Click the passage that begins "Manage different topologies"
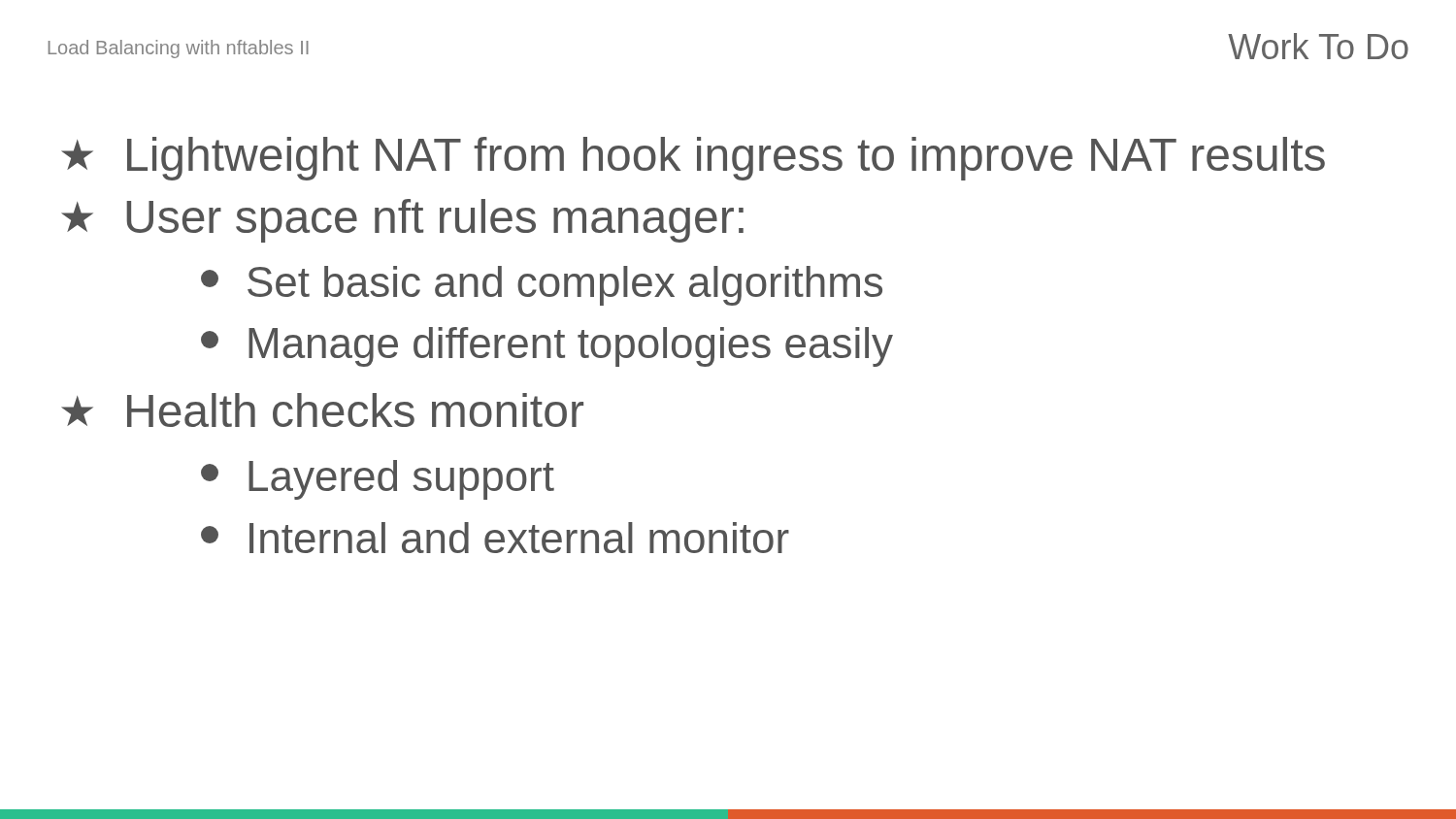The width and height of the screenshot is (1456, 819). 547,343
